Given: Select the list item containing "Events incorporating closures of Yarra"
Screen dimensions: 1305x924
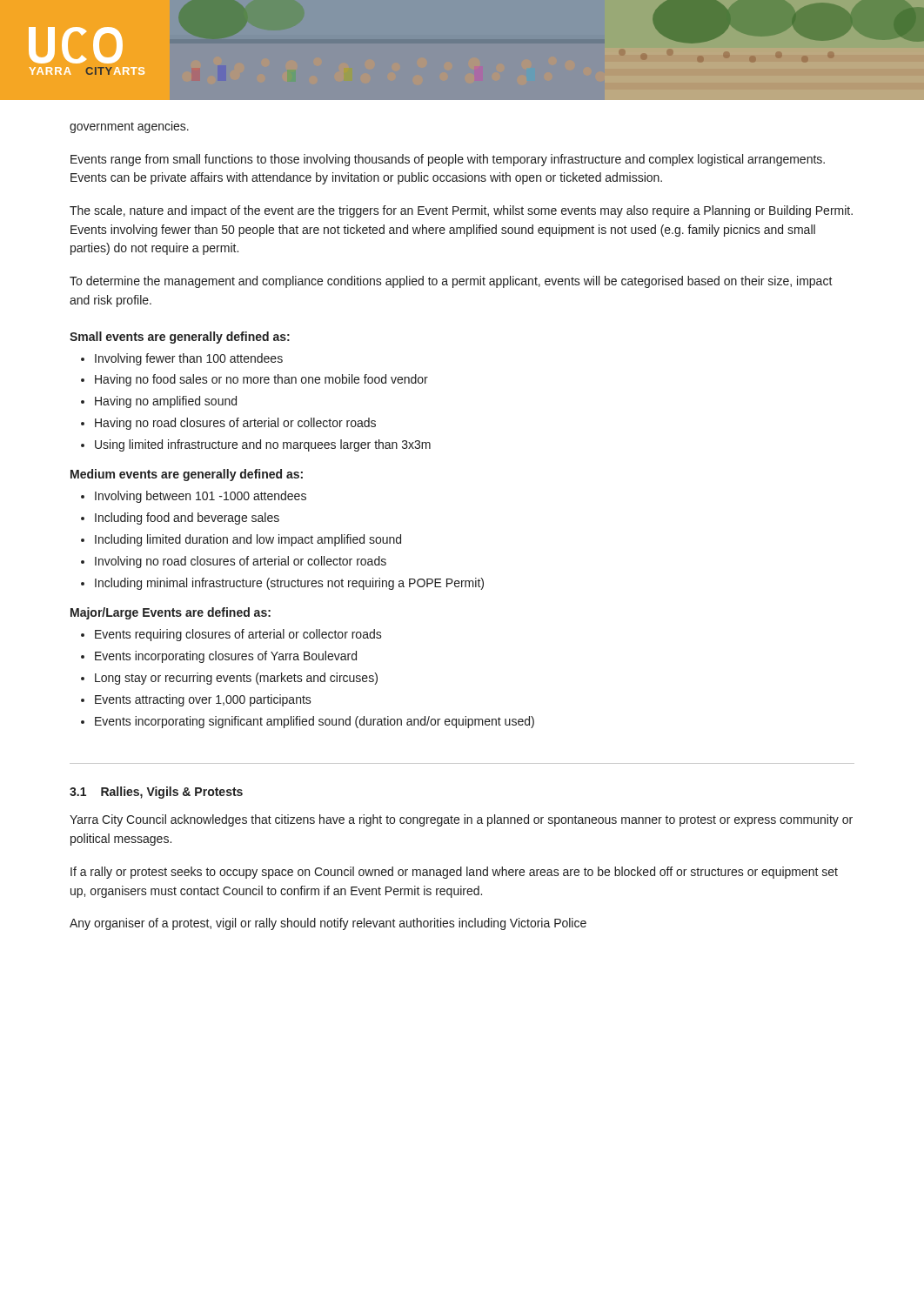Looking at the screenshot, I should click(226, 656).
